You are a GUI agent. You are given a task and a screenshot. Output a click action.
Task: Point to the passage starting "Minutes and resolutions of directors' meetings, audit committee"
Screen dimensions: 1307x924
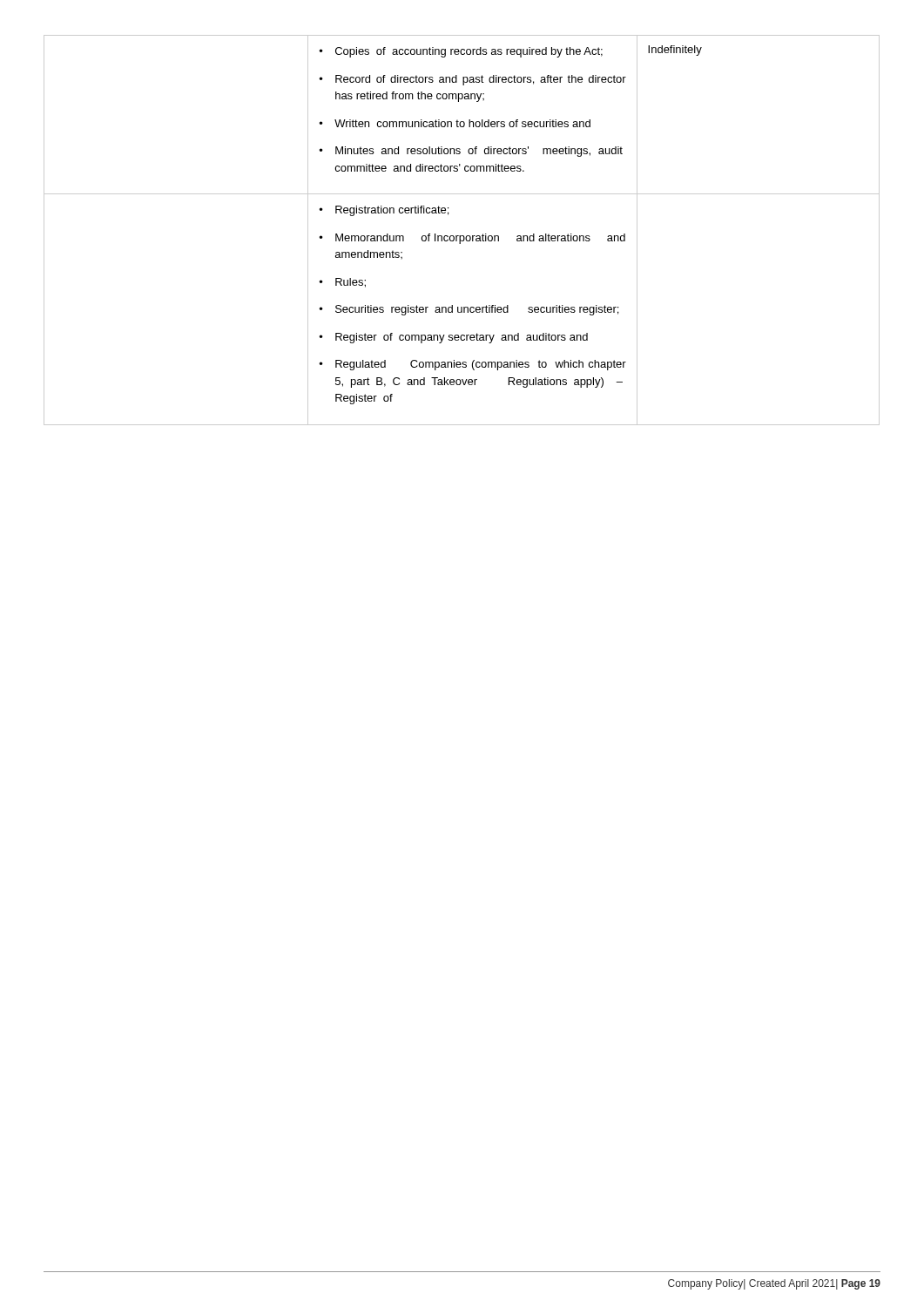tap(472, 159)
